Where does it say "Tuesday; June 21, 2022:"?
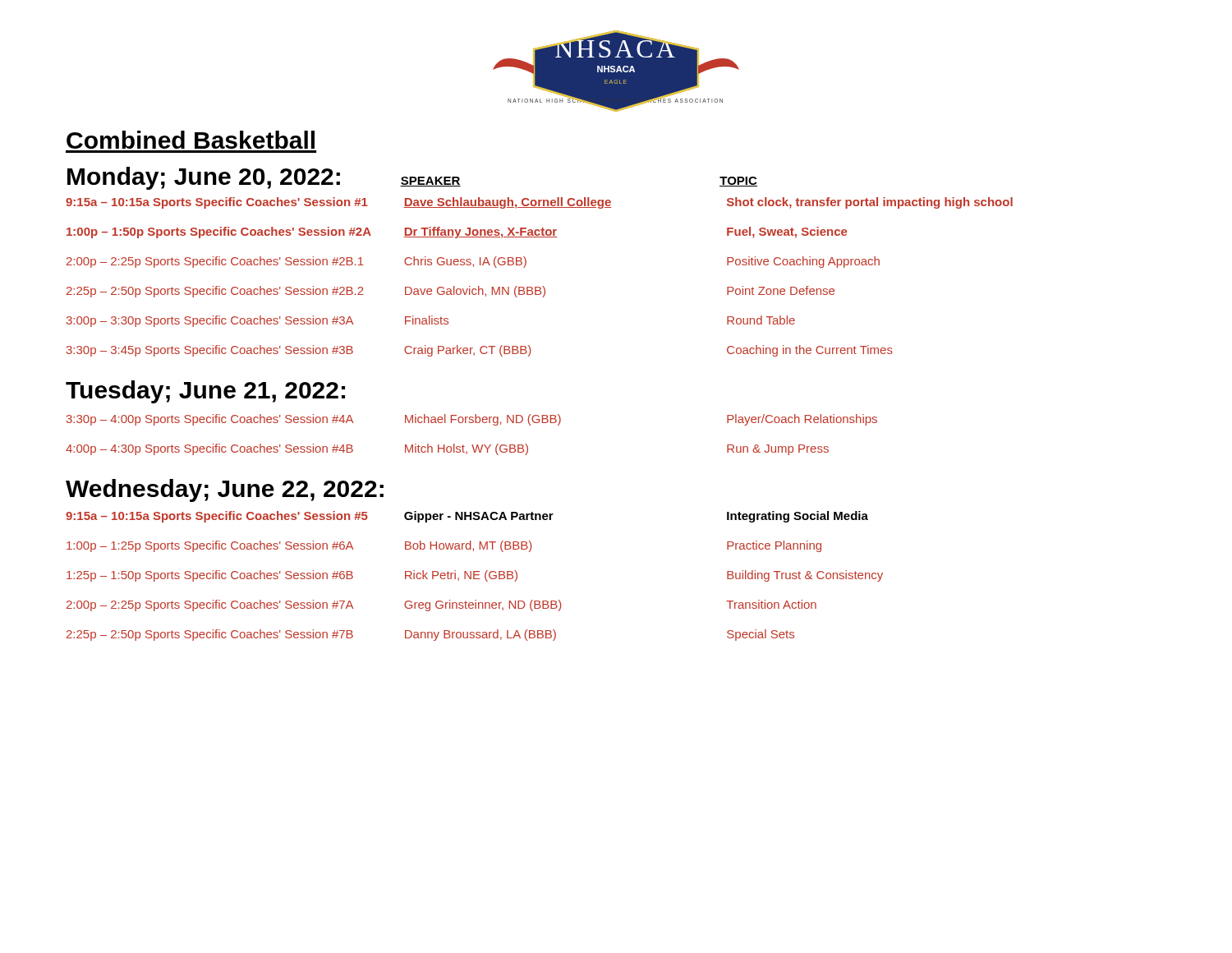1232x953 pixels. point(207,390)
